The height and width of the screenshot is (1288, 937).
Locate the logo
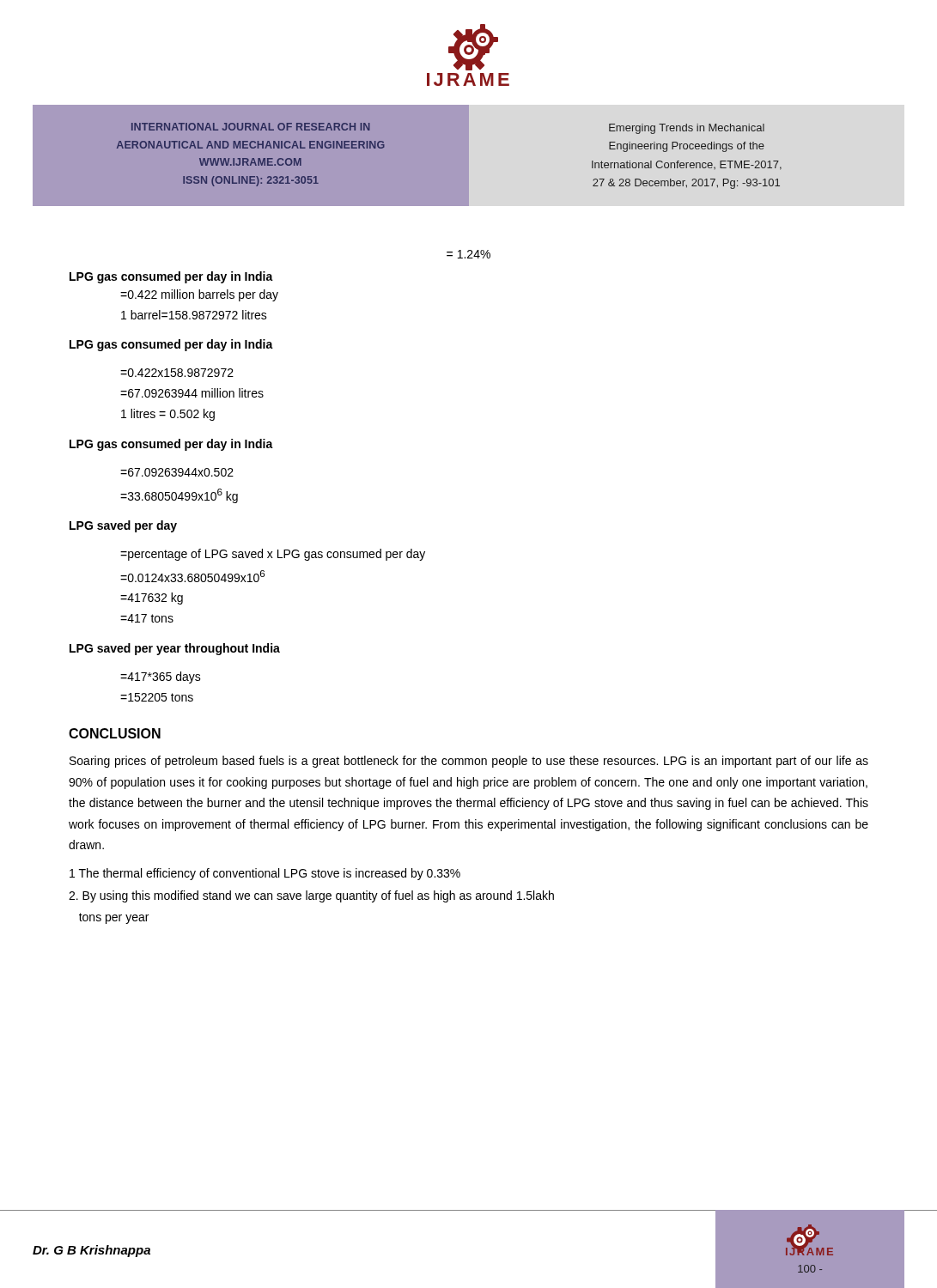pos(468,52)
